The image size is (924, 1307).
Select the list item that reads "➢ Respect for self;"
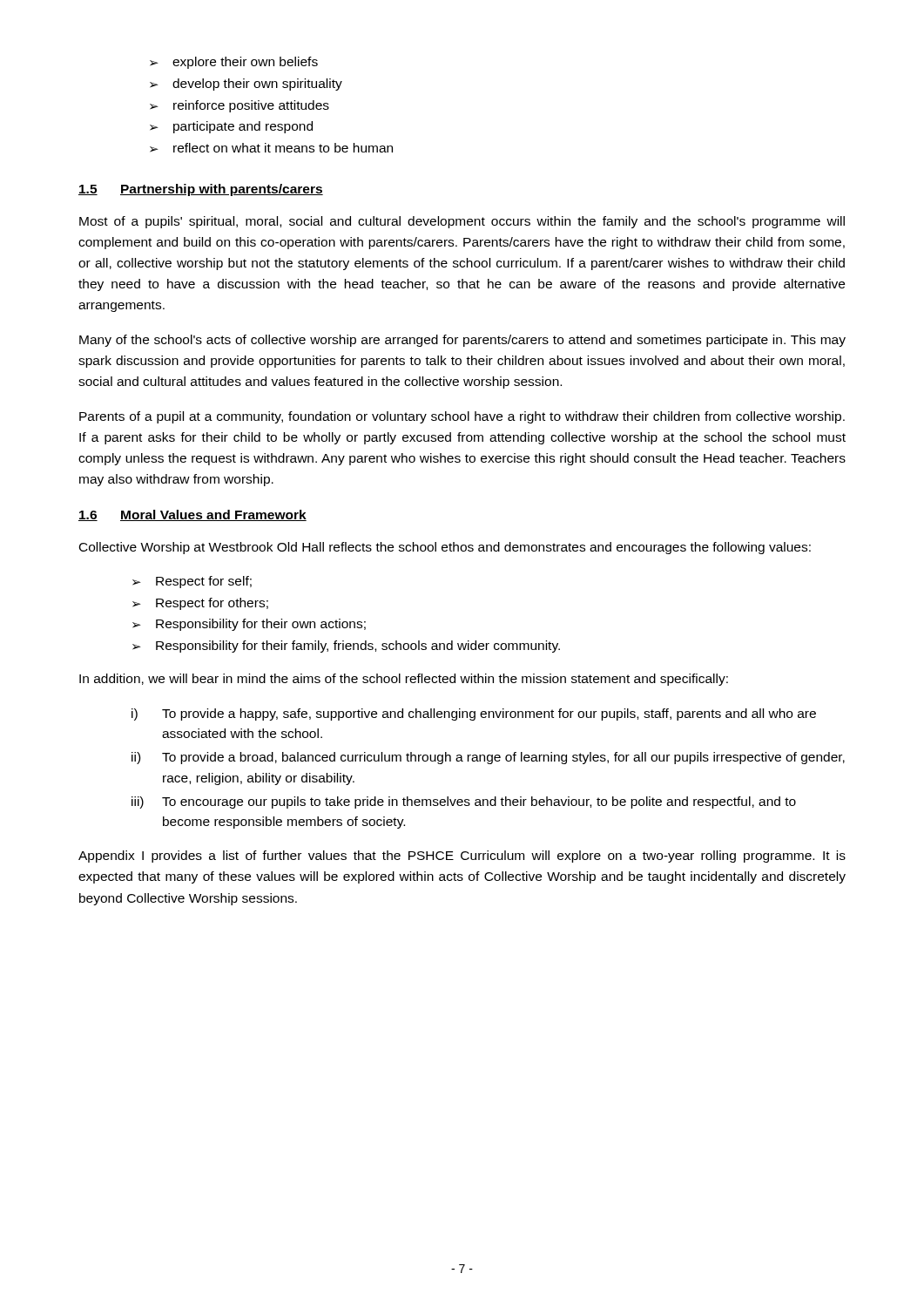pyautogui.click(x=192, y=581)
